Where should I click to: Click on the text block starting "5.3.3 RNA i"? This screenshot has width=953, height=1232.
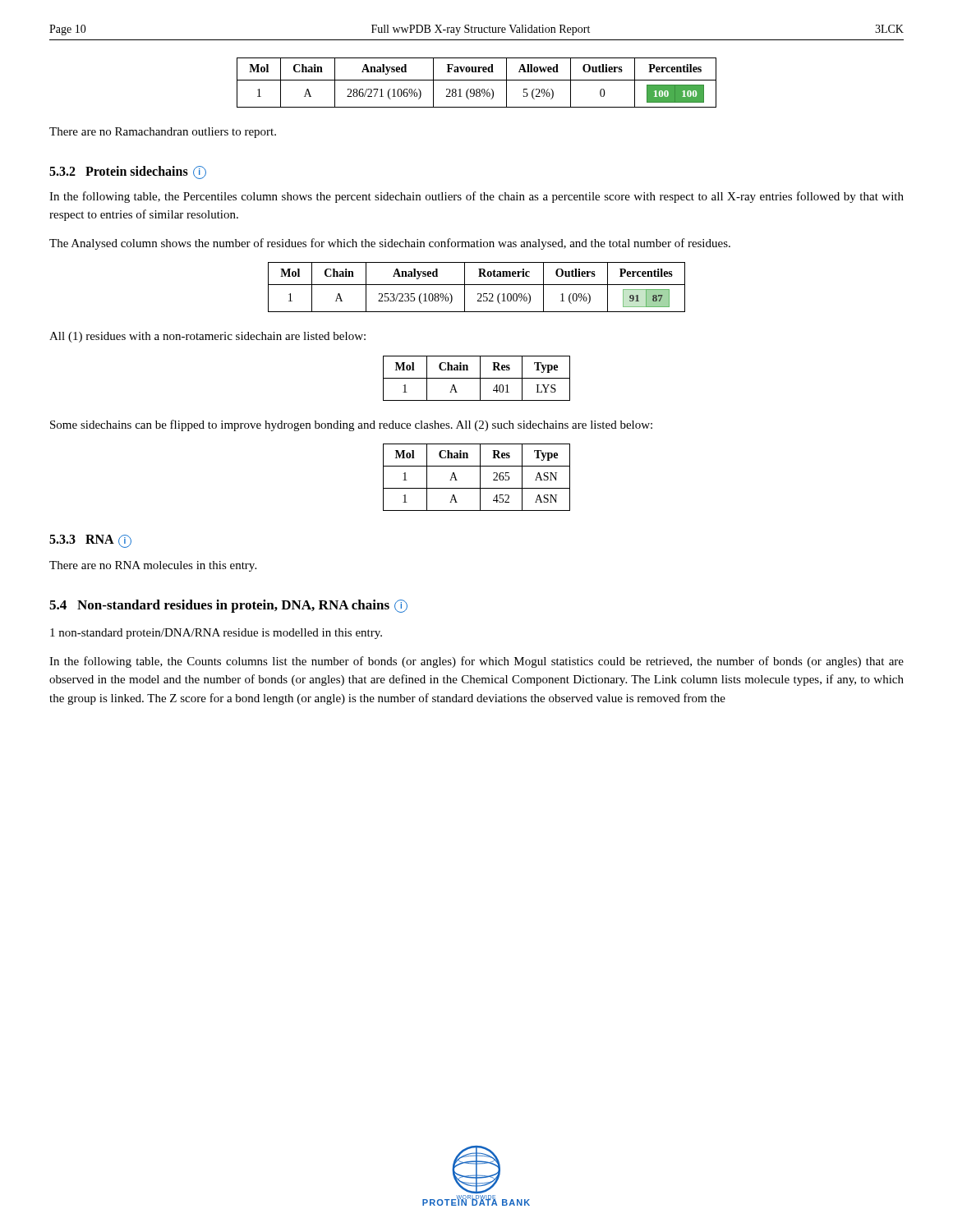[x=90, y=540]
